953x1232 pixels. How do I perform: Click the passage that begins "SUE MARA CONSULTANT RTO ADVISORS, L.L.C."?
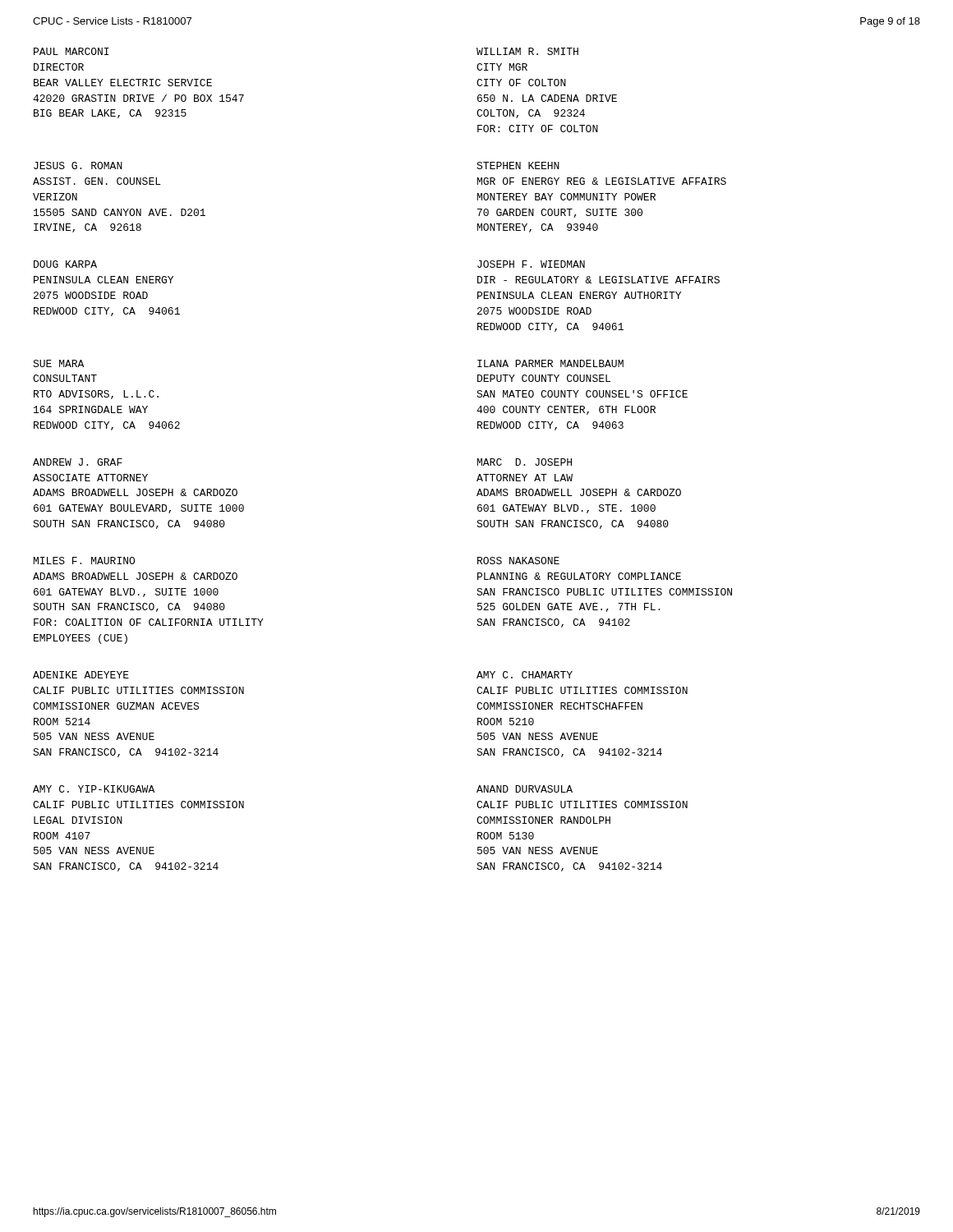107,395
